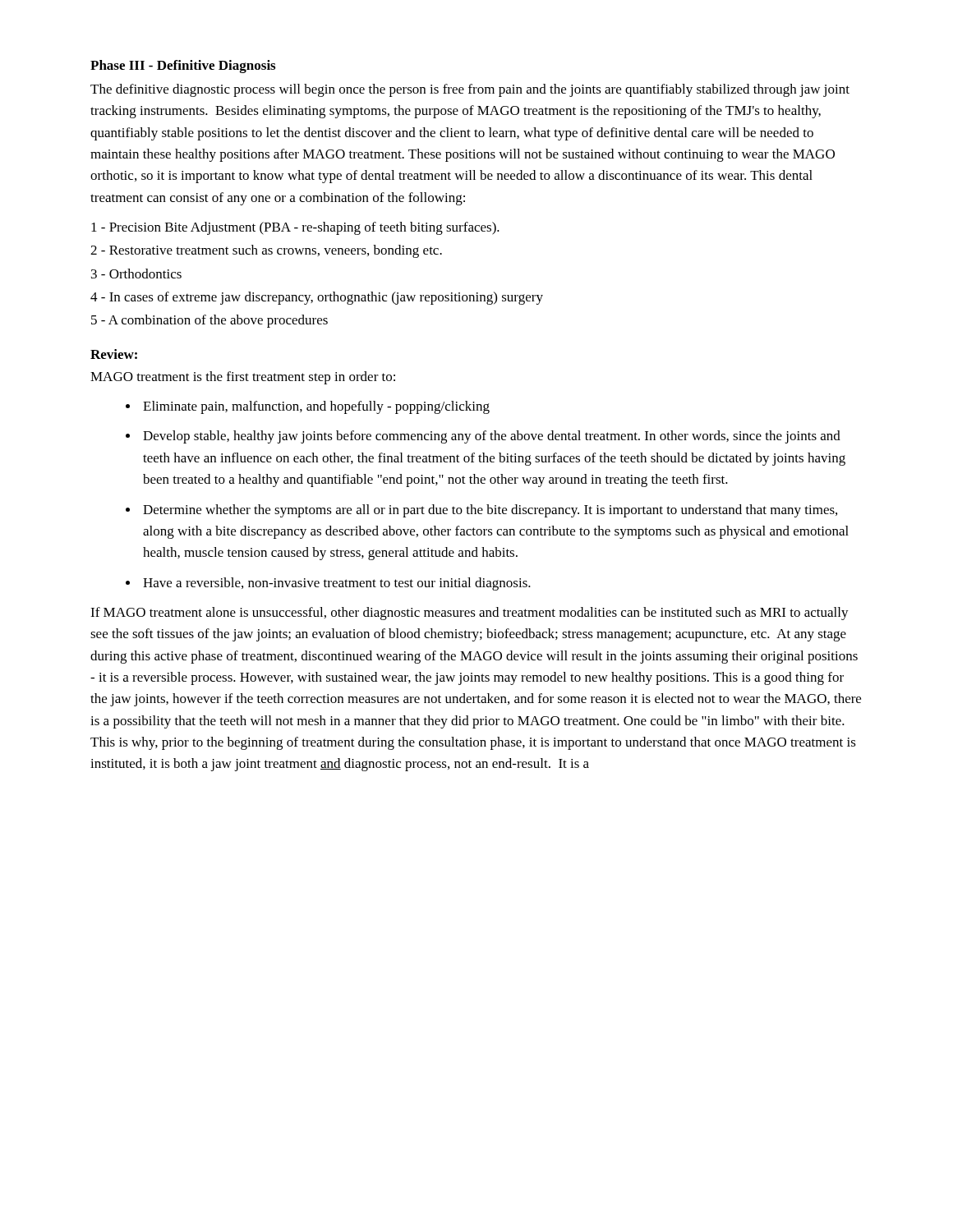This screenshot has height=1232, width=953.
Task: Locate the list item with the text "Determine whether the symptoms are all or"
Action: (496, 531)
